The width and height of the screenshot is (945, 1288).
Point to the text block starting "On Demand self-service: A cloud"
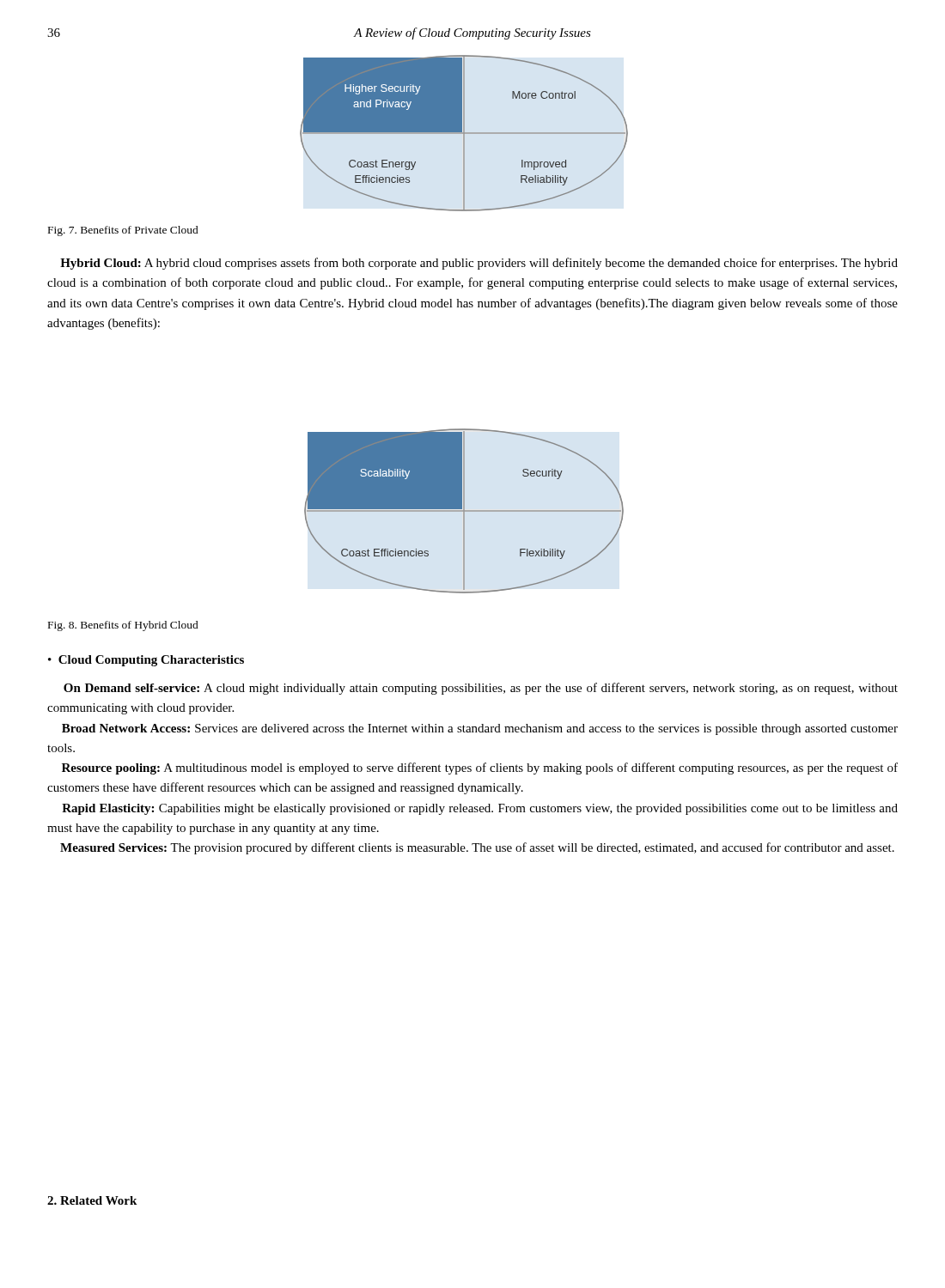pyautogui.click(x=472, y=768)
